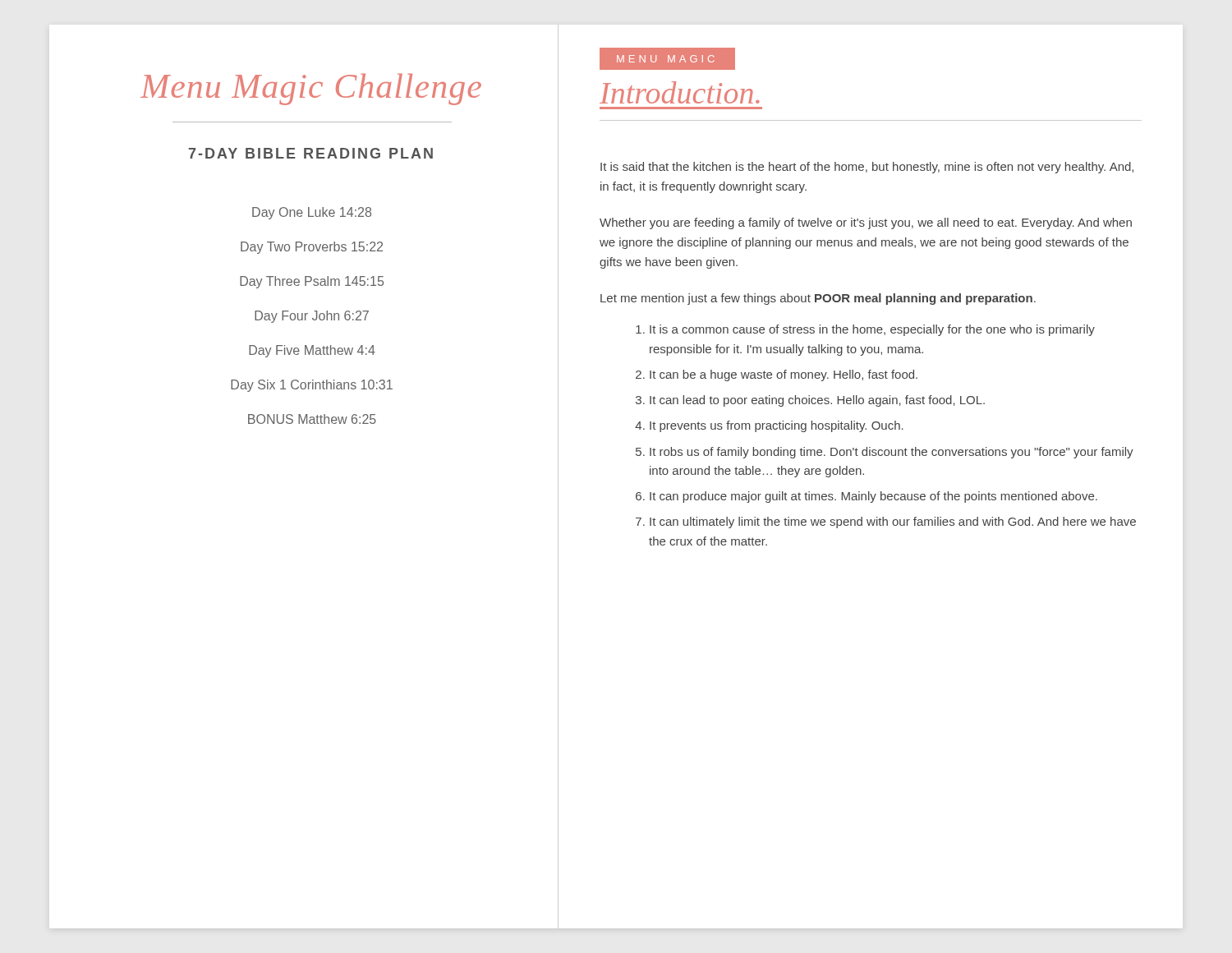Select the text block starting "Day Four John"
The image size is (1232, 953).
[x=312, y=316]
